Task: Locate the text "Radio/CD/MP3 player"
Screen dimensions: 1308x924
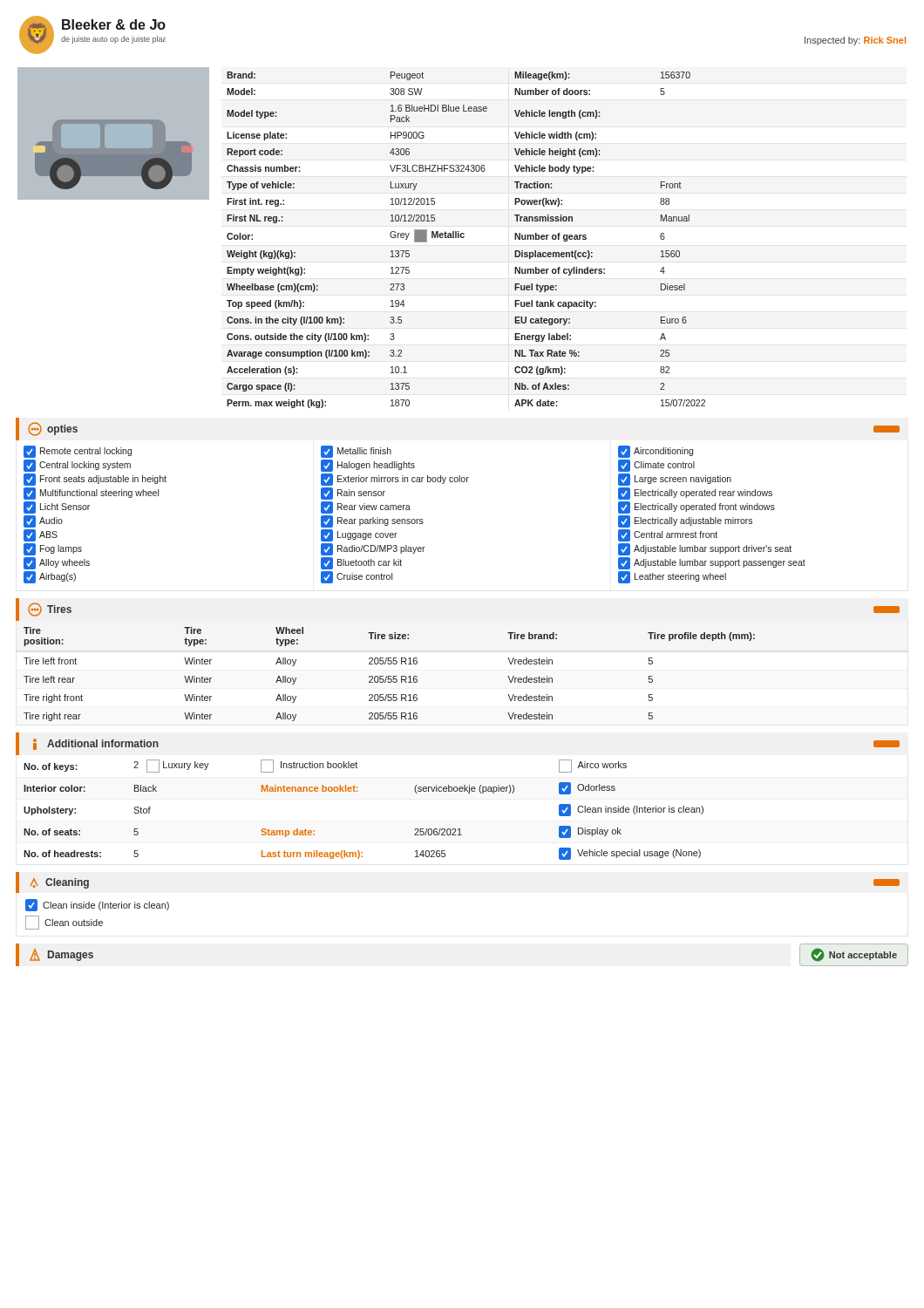Action: click(373, 549)
